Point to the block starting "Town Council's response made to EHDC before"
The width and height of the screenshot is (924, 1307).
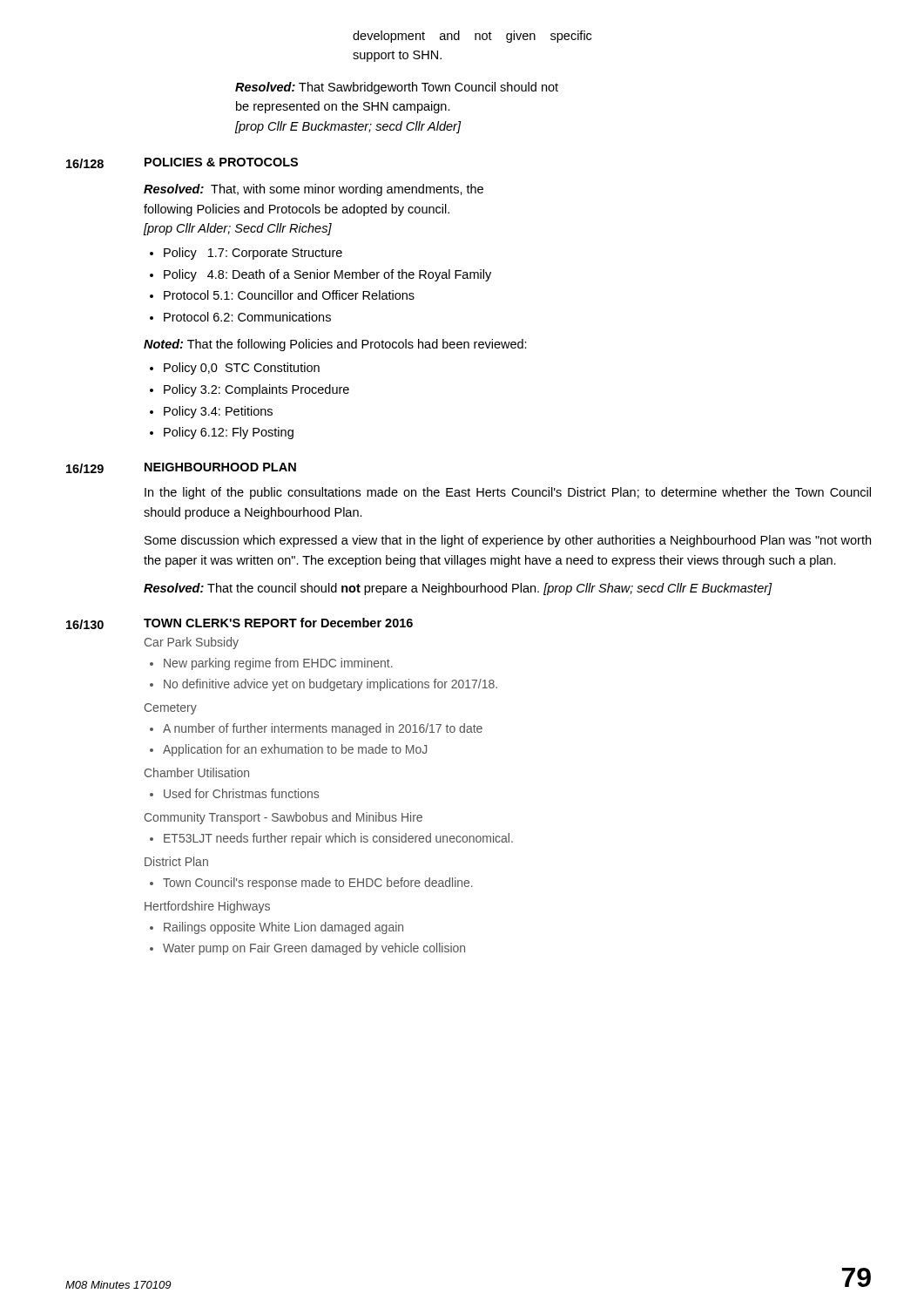click(x=318, y=882)
